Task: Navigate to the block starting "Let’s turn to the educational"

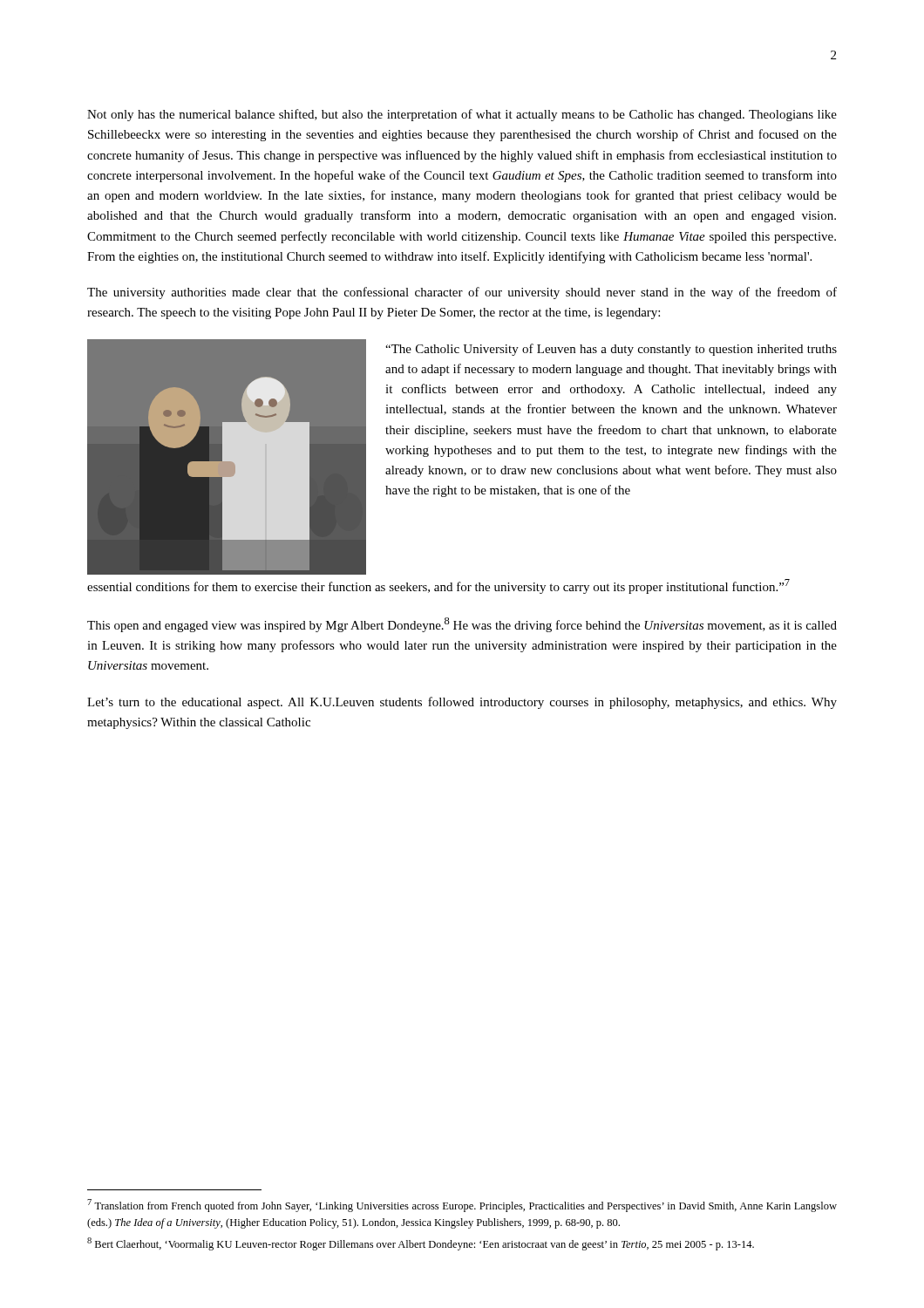Action: coord(462,712)
